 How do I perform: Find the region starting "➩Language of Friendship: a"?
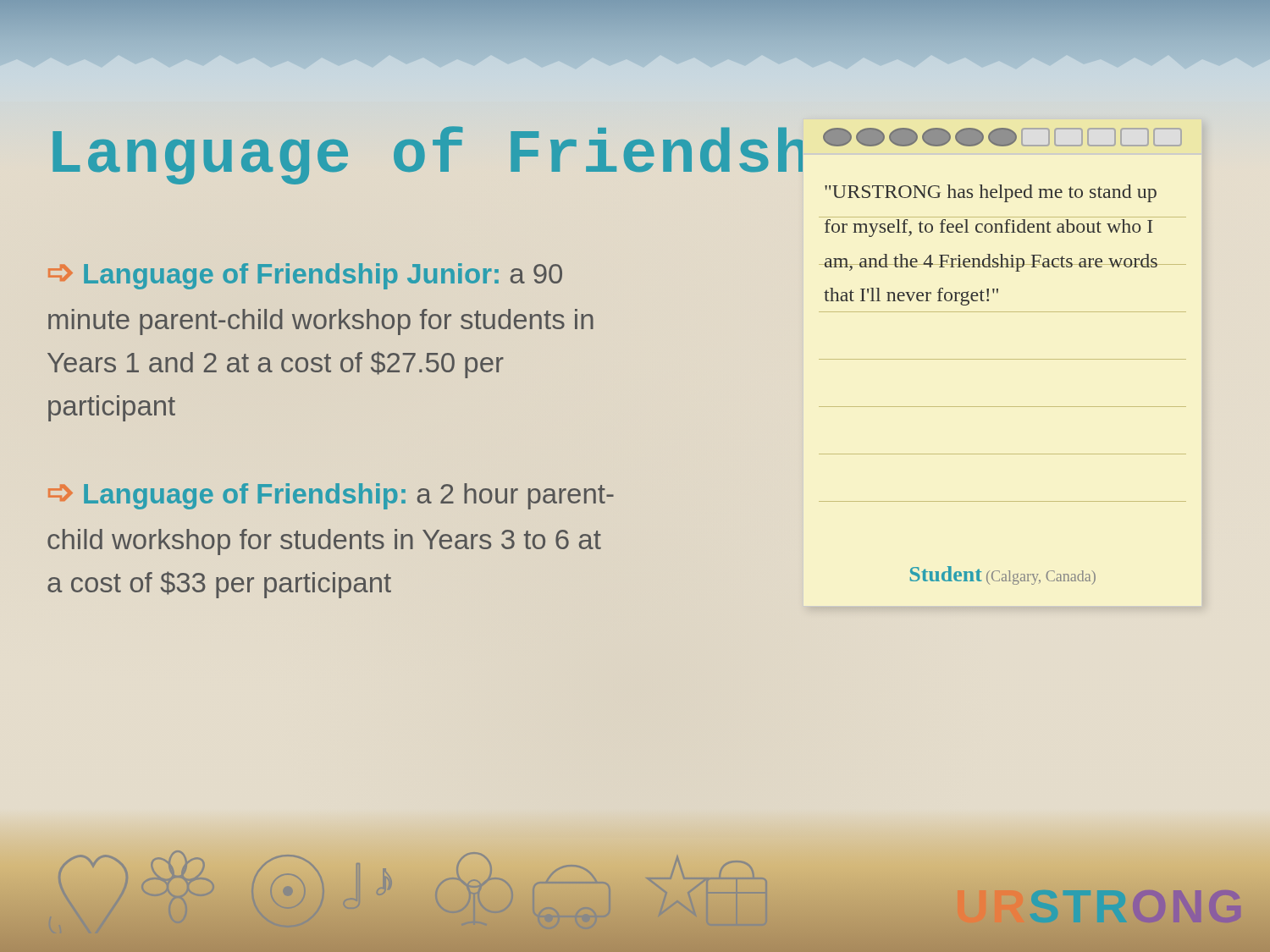coord(331,536)
